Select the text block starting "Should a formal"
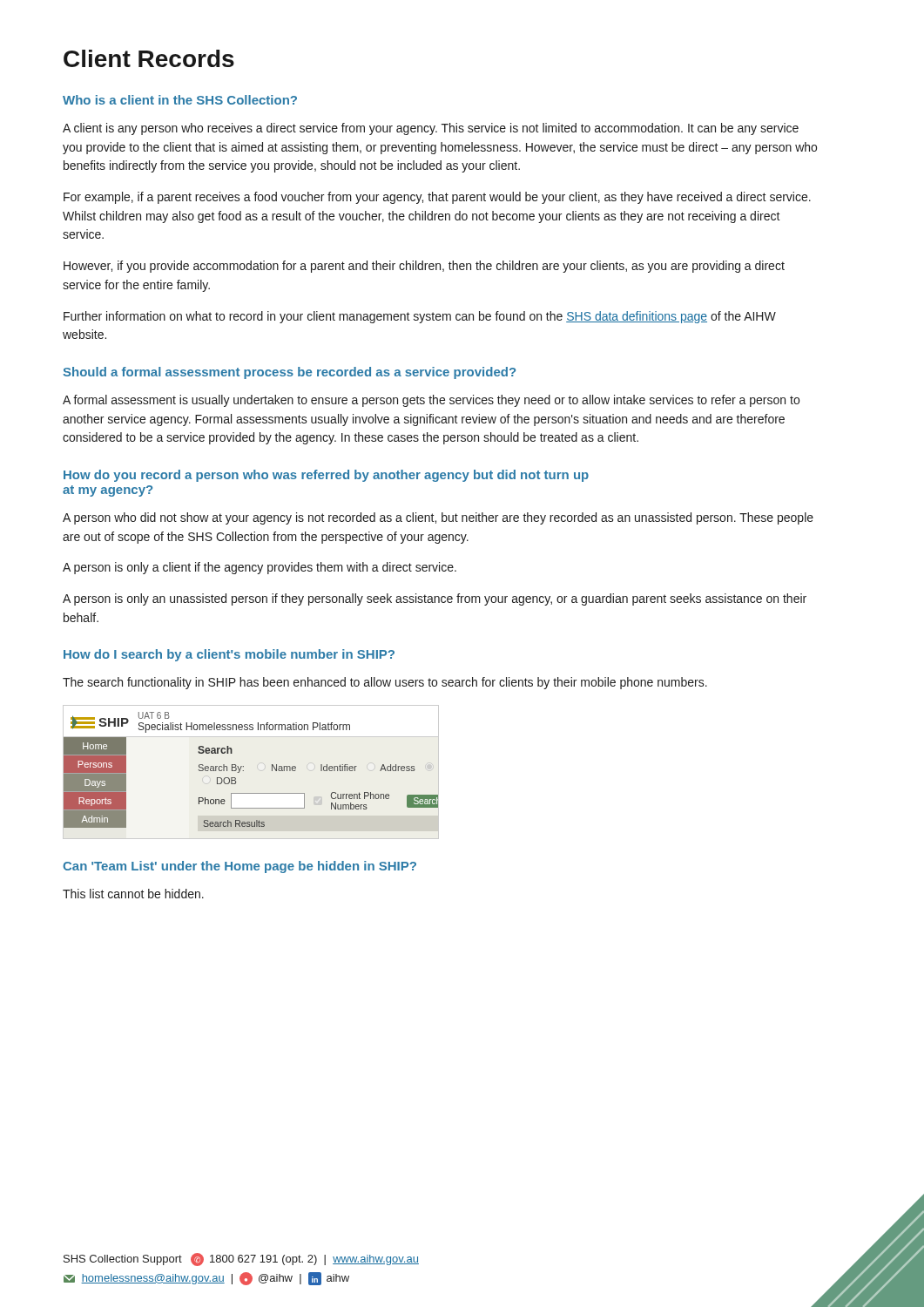The width and height of the screenshot is (924, 1307). pos(442,372)
